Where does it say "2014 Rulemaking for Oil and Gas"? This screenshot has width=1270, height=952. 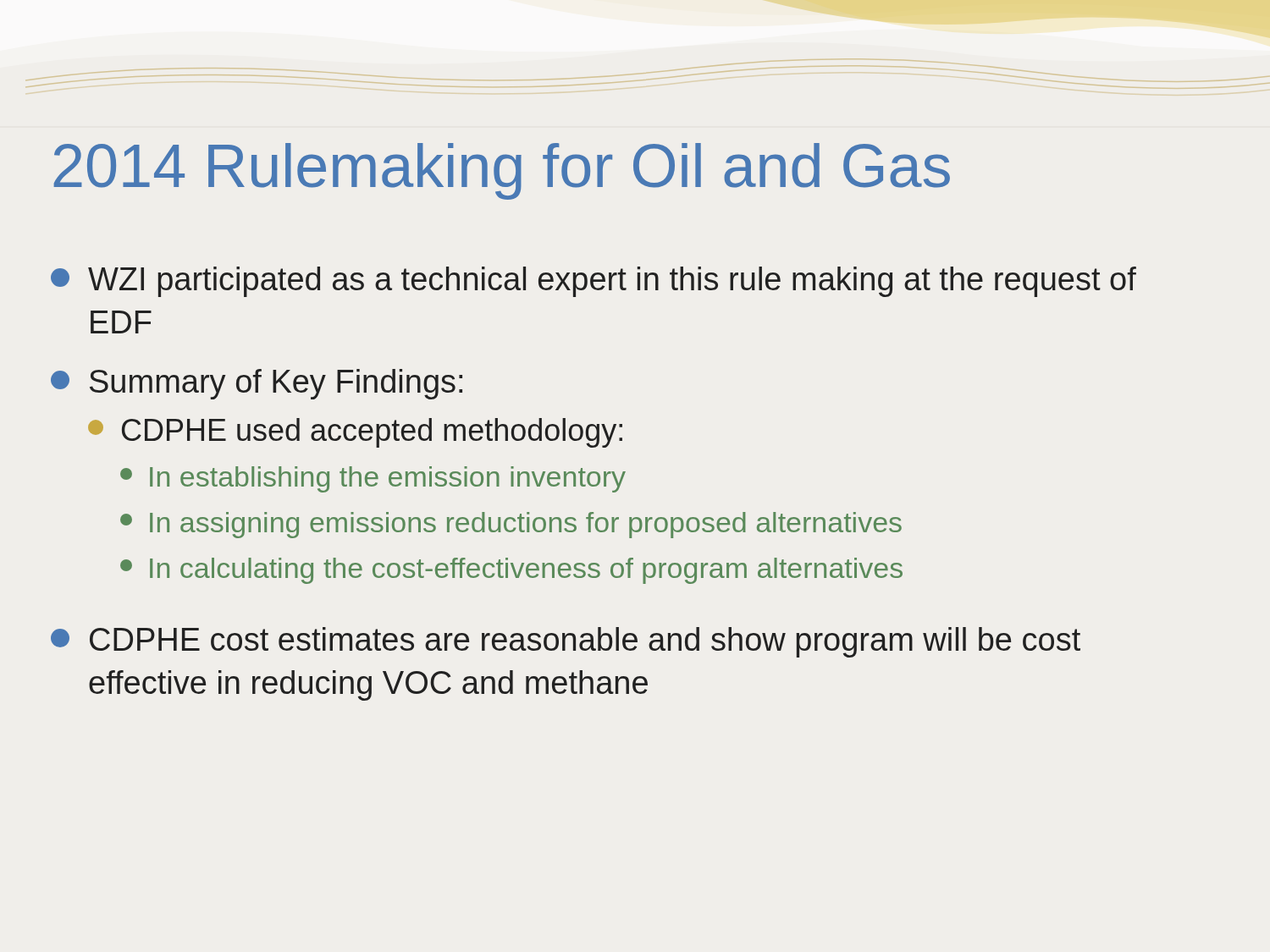(x=635, y=166)
